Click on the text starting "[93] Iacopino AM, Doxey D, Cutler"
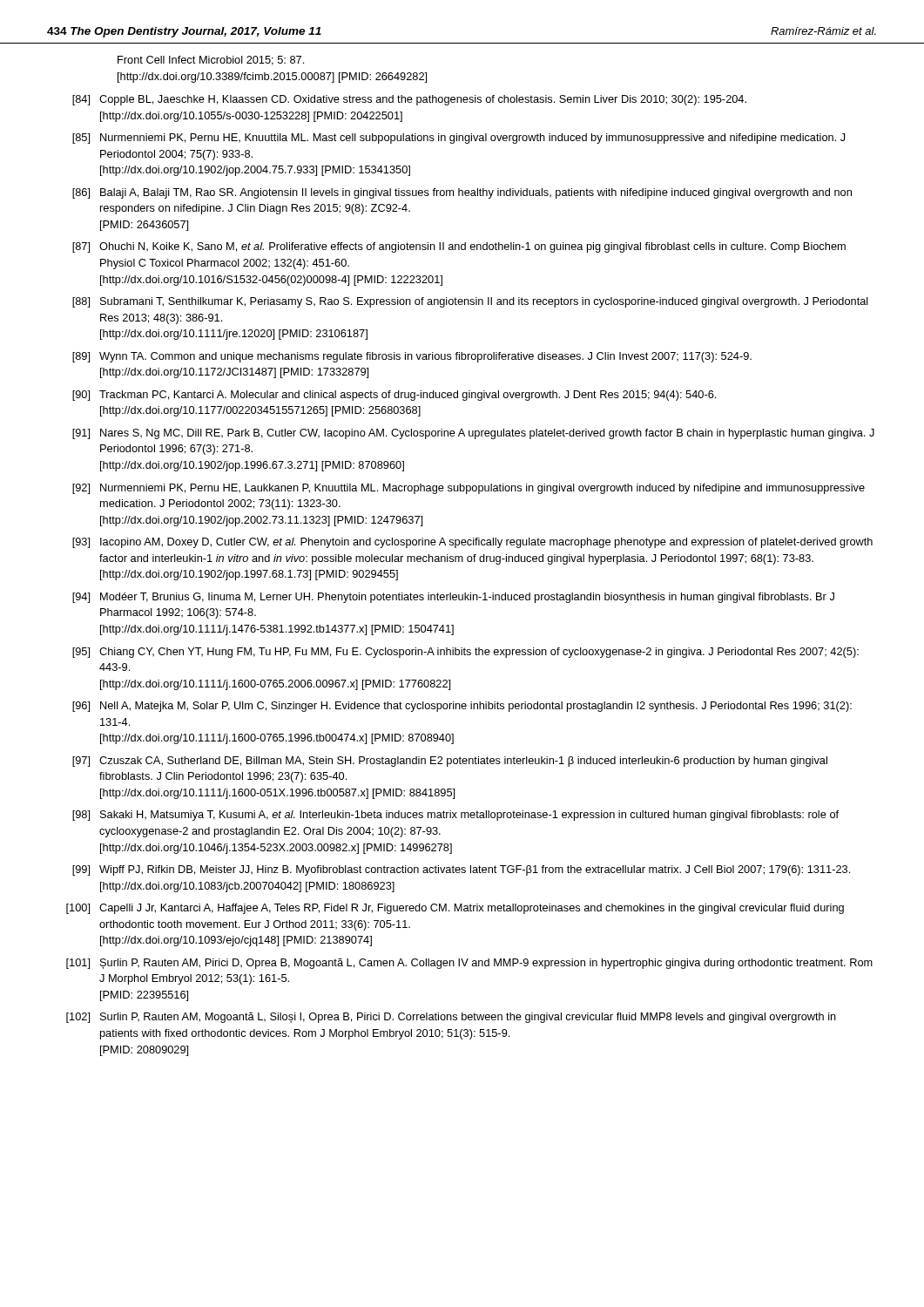This screenshot has height=1307, width=924. (x=462, y=559)
